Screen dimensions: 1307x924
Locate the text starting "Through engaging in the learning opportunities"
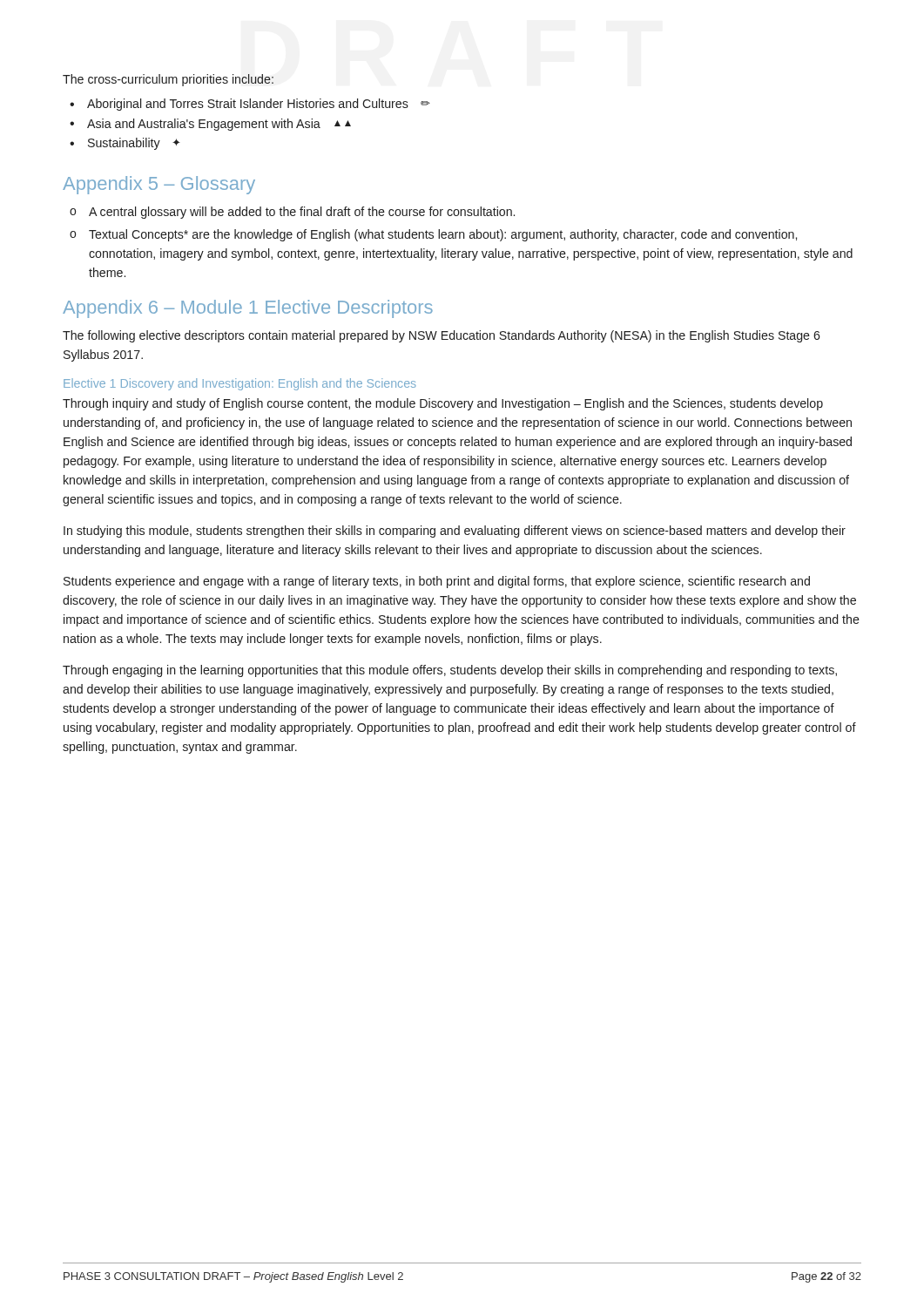pos(459,709)
